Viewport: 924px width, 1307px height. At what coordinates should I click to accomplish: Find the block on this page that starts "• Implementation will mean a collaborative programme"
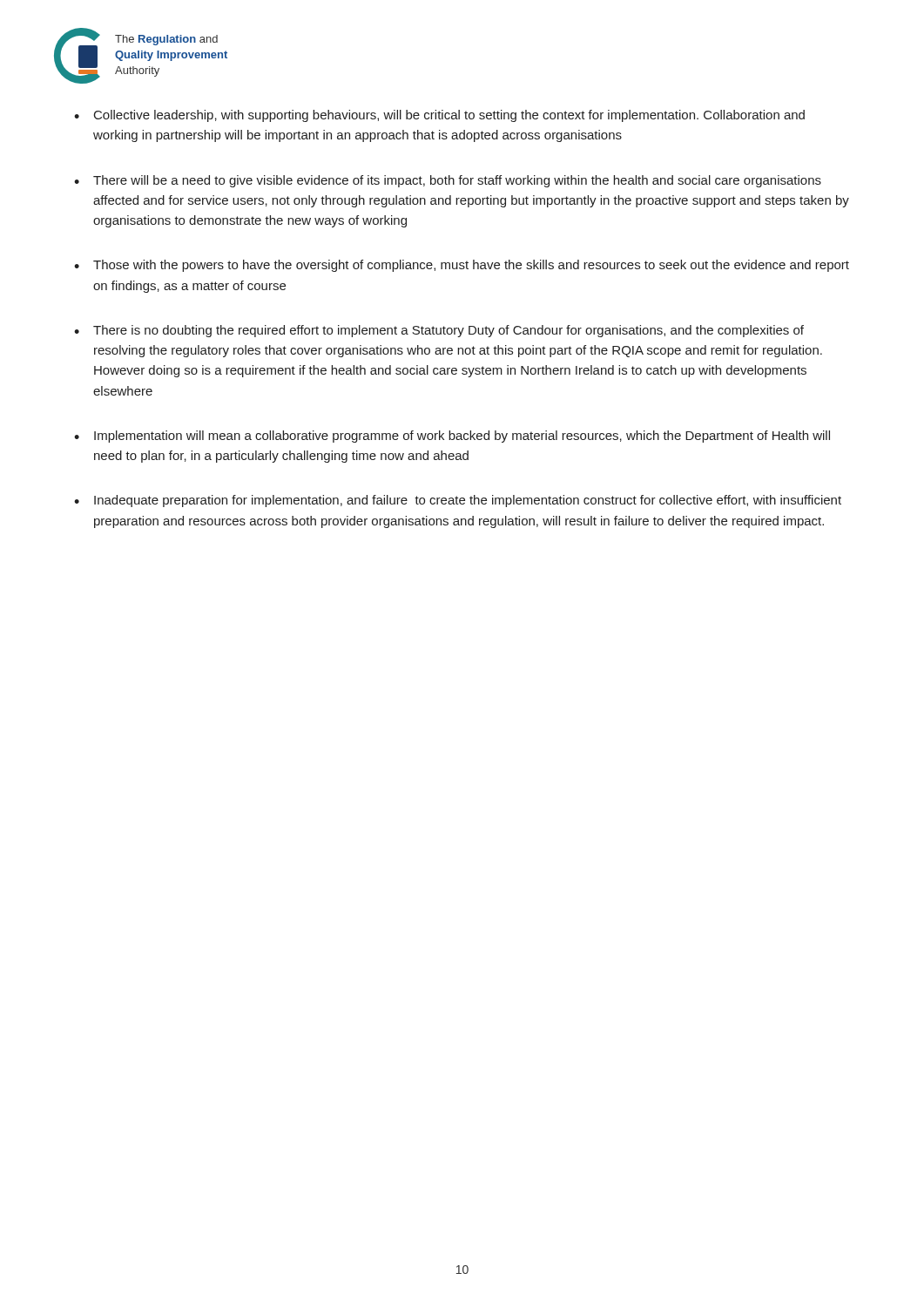tap(462, 445)
